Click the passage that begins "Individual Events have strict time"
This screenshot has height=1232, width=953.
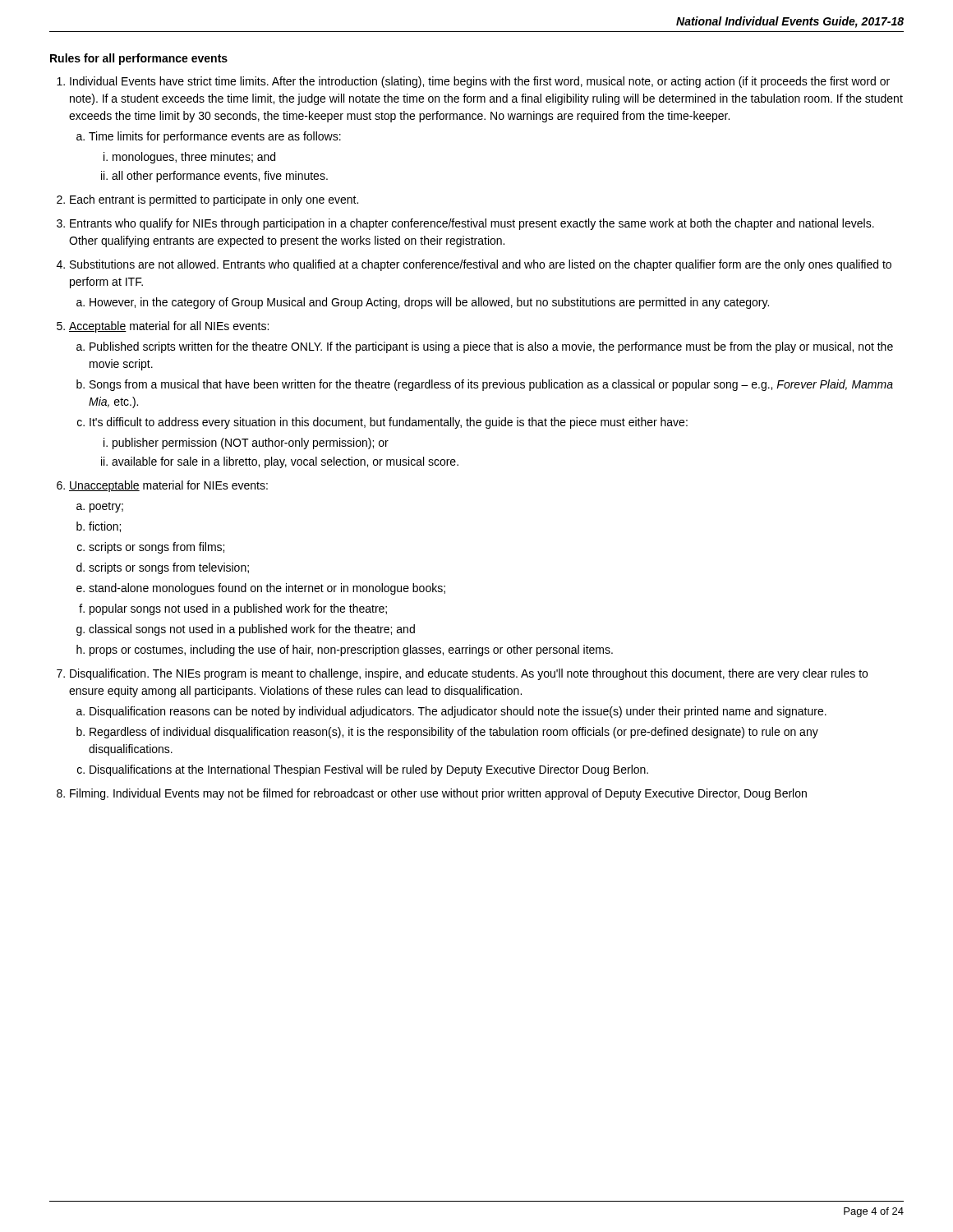click(486, 130)
